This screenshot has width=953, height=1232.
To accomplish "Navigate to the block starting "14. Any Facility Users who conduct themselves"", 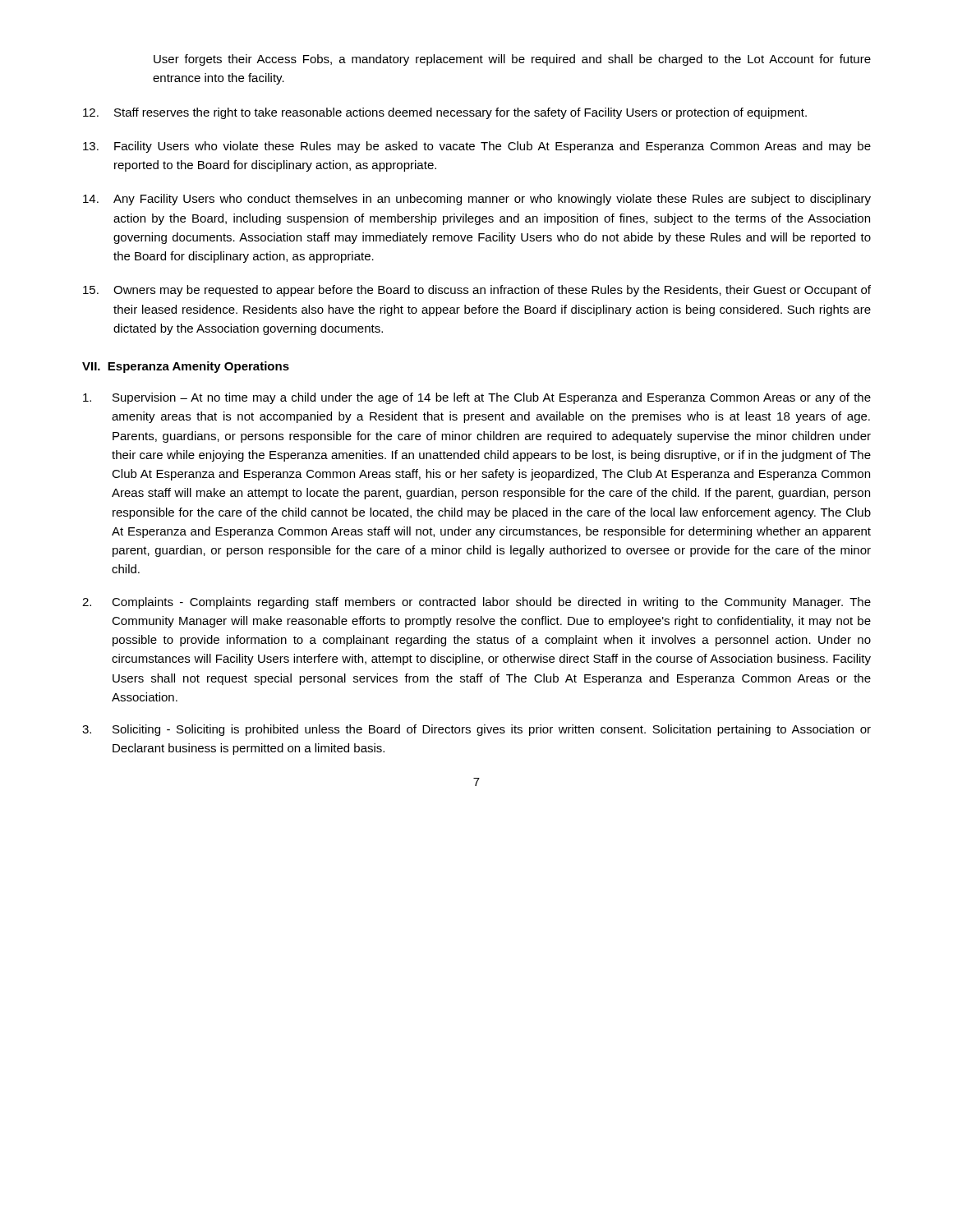I will point(476,227).
